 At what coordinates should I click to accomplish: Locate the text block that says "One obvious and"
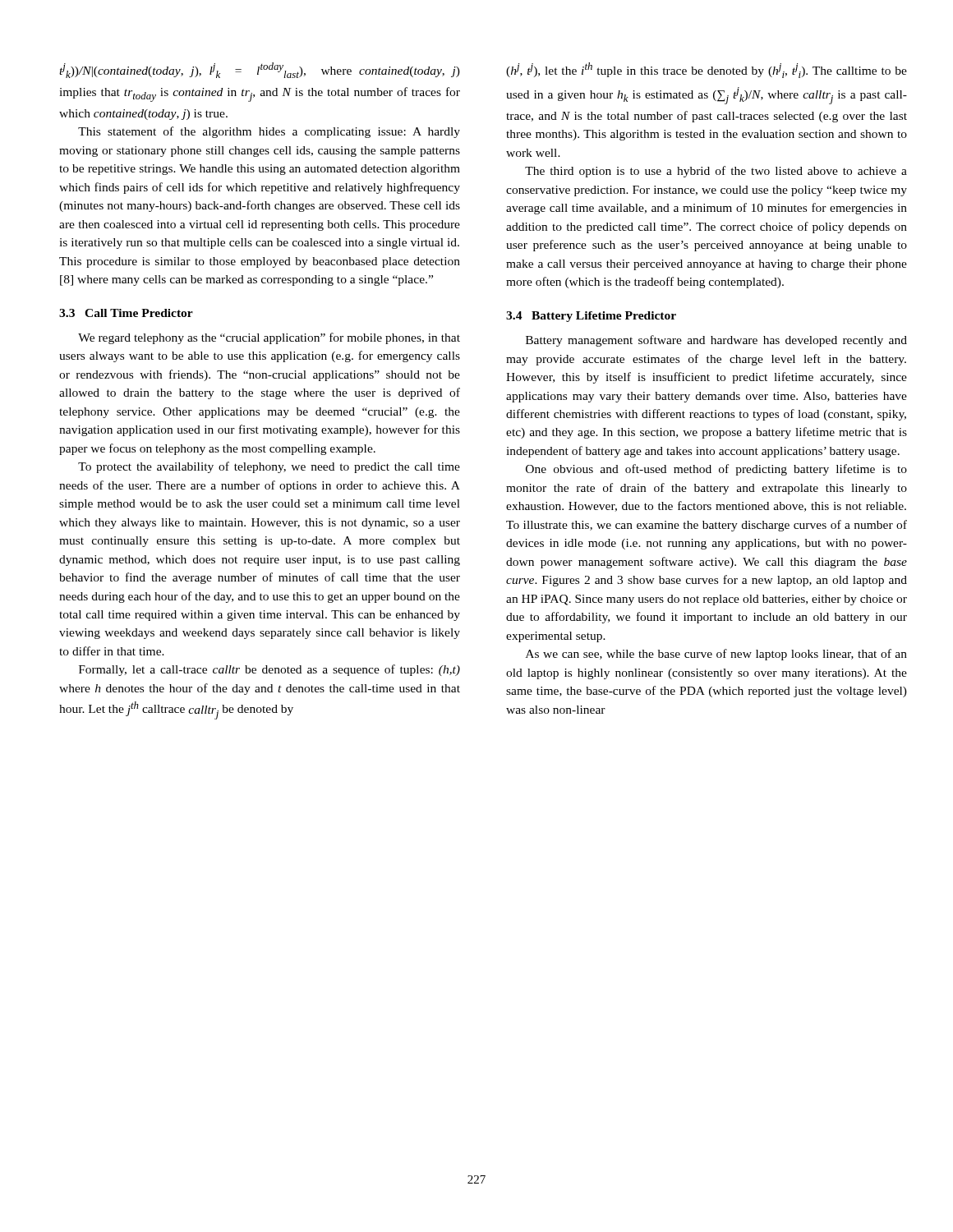pyautogui.click(x=707, y=553)
